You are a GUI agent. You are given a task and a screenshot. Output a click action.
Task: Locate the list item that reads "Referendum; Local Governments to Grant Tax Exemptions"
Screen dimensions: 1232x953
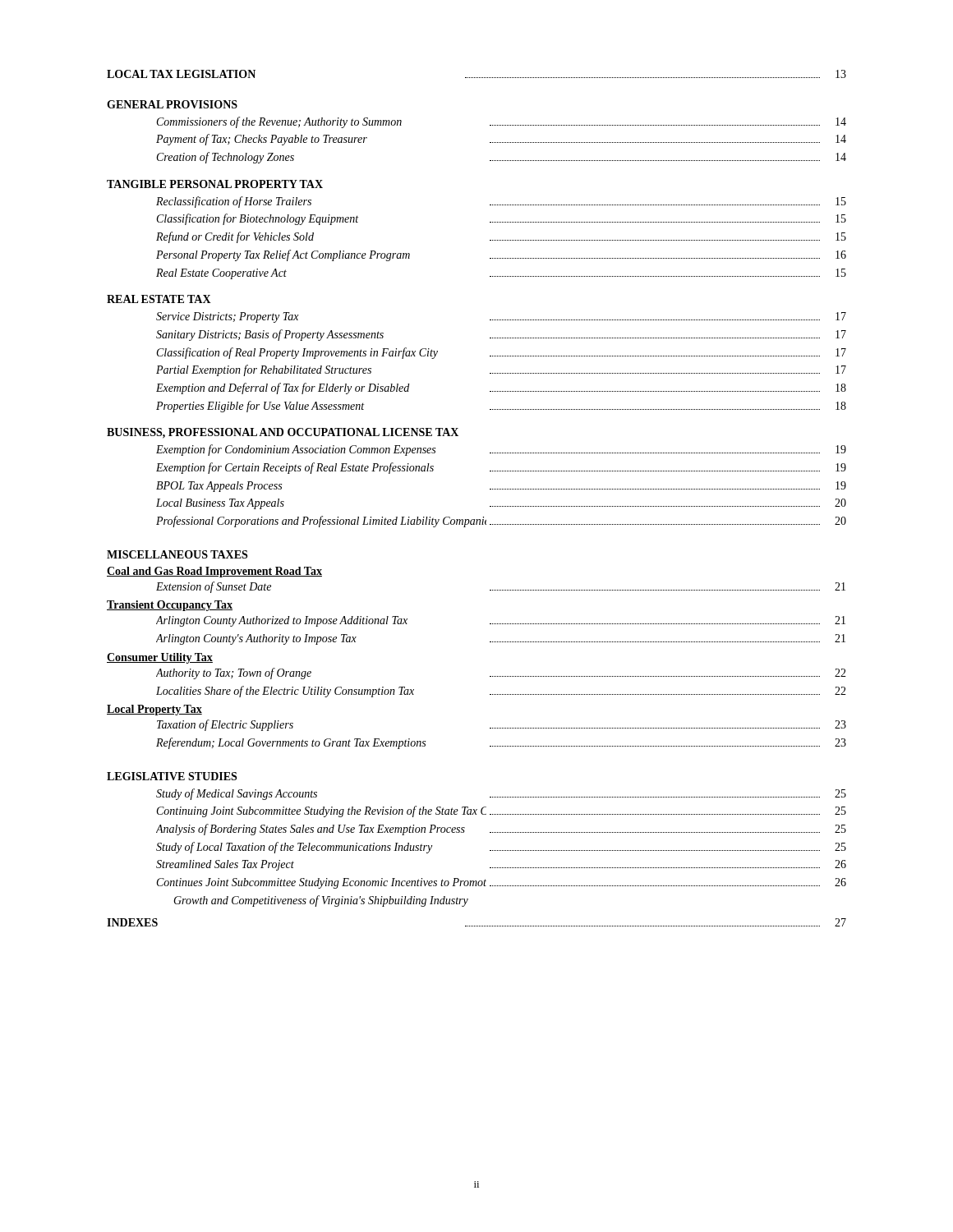(501, 743)
